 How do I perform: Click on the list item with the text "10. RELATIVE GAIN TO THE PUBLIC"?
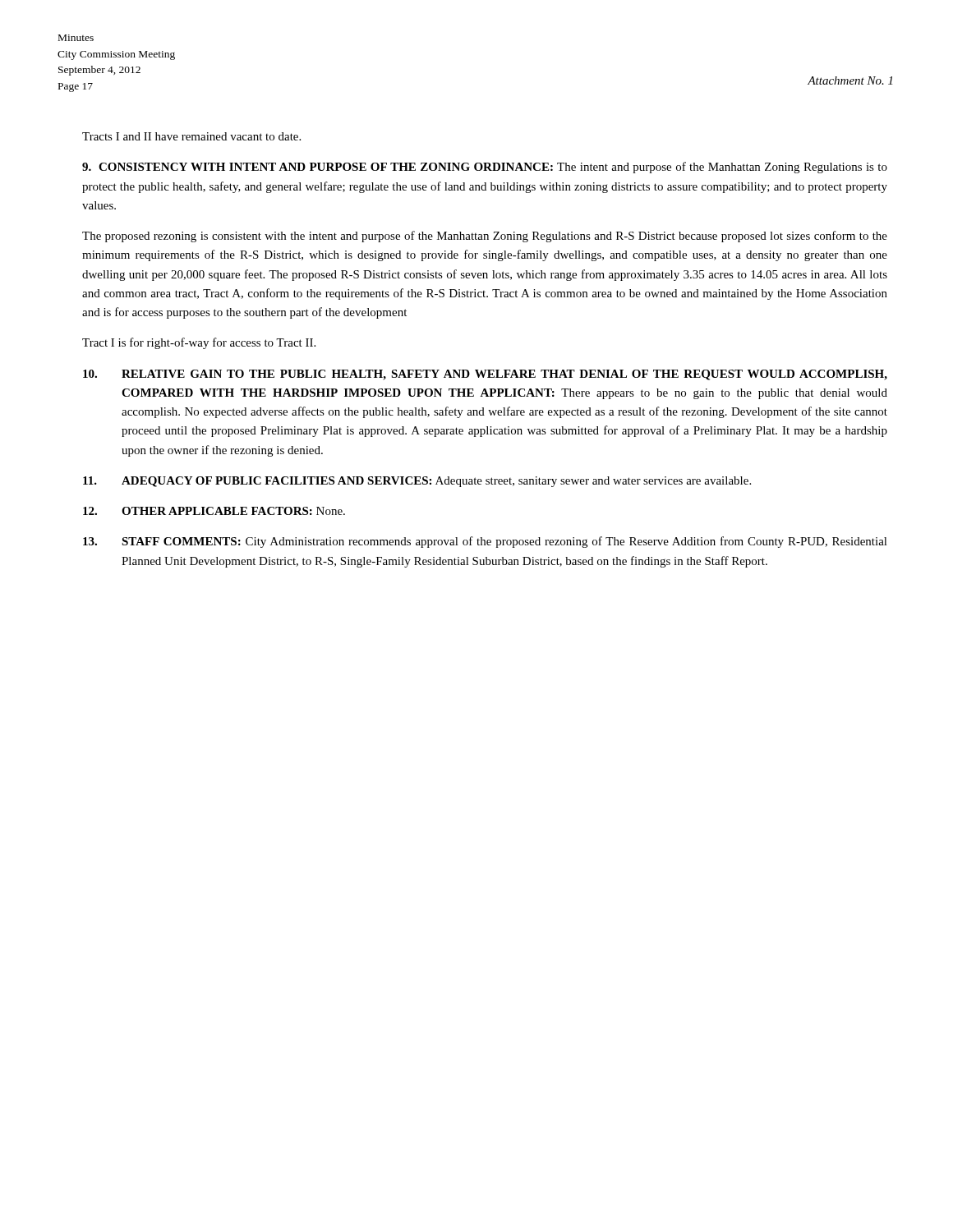point(485,412)
